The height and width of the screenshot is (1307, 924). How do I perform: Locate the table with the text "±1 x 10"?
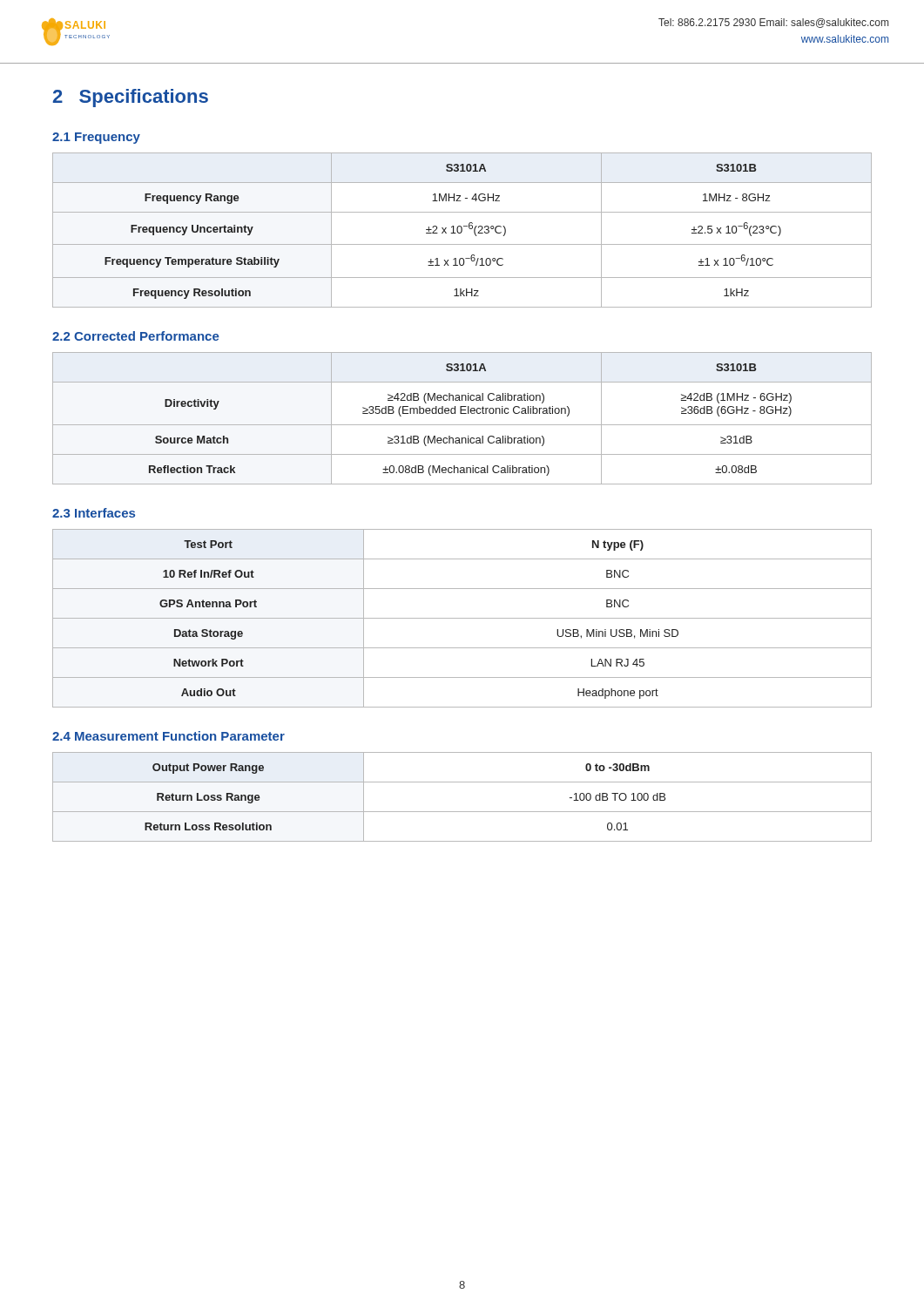[x=462, y=230]
